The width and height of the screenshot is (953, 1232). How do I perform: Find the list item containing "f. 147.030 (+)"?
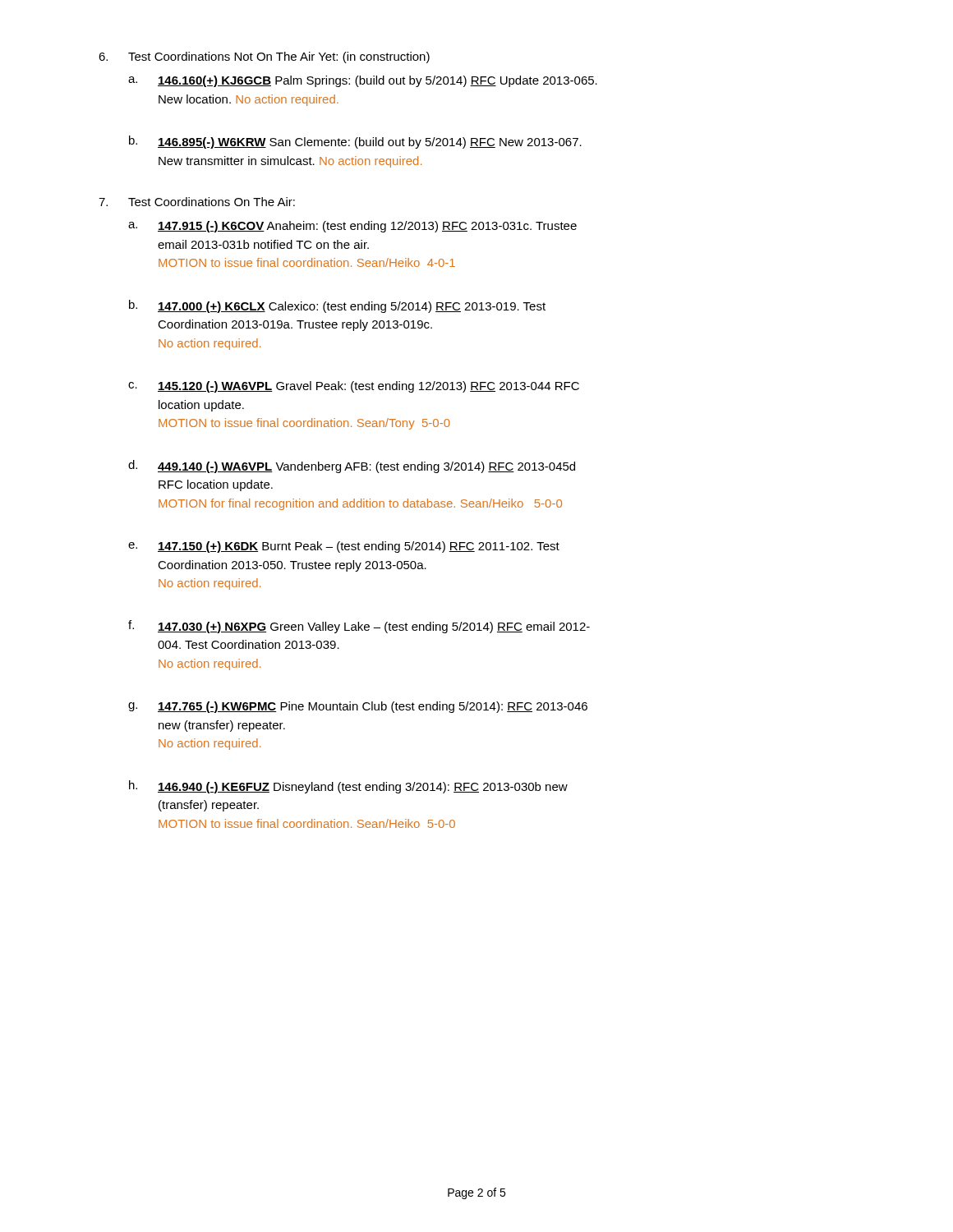(x=359, y=627)
